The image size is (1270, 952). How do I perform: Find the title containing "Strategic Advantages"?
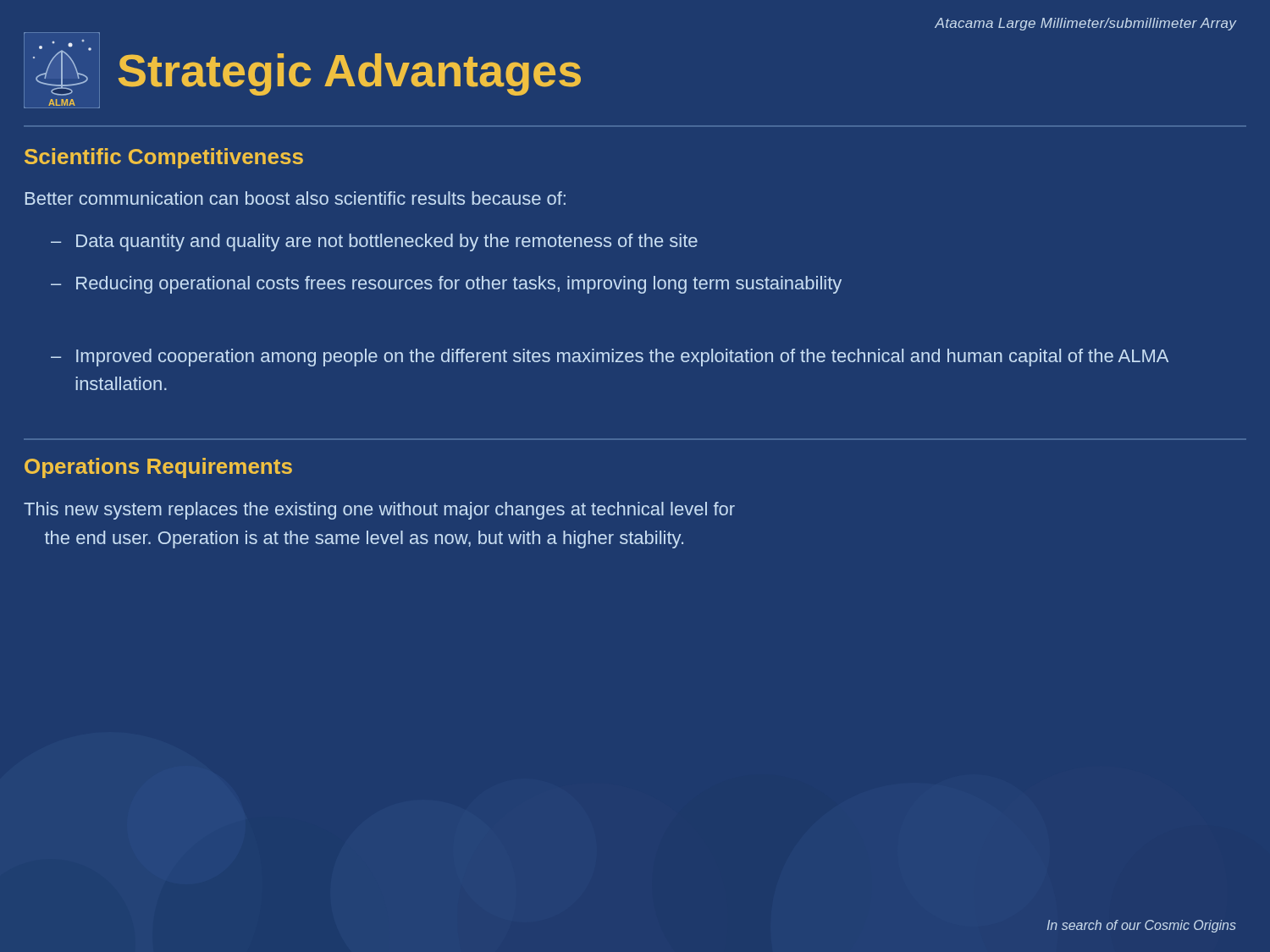(x=350, y=70)
